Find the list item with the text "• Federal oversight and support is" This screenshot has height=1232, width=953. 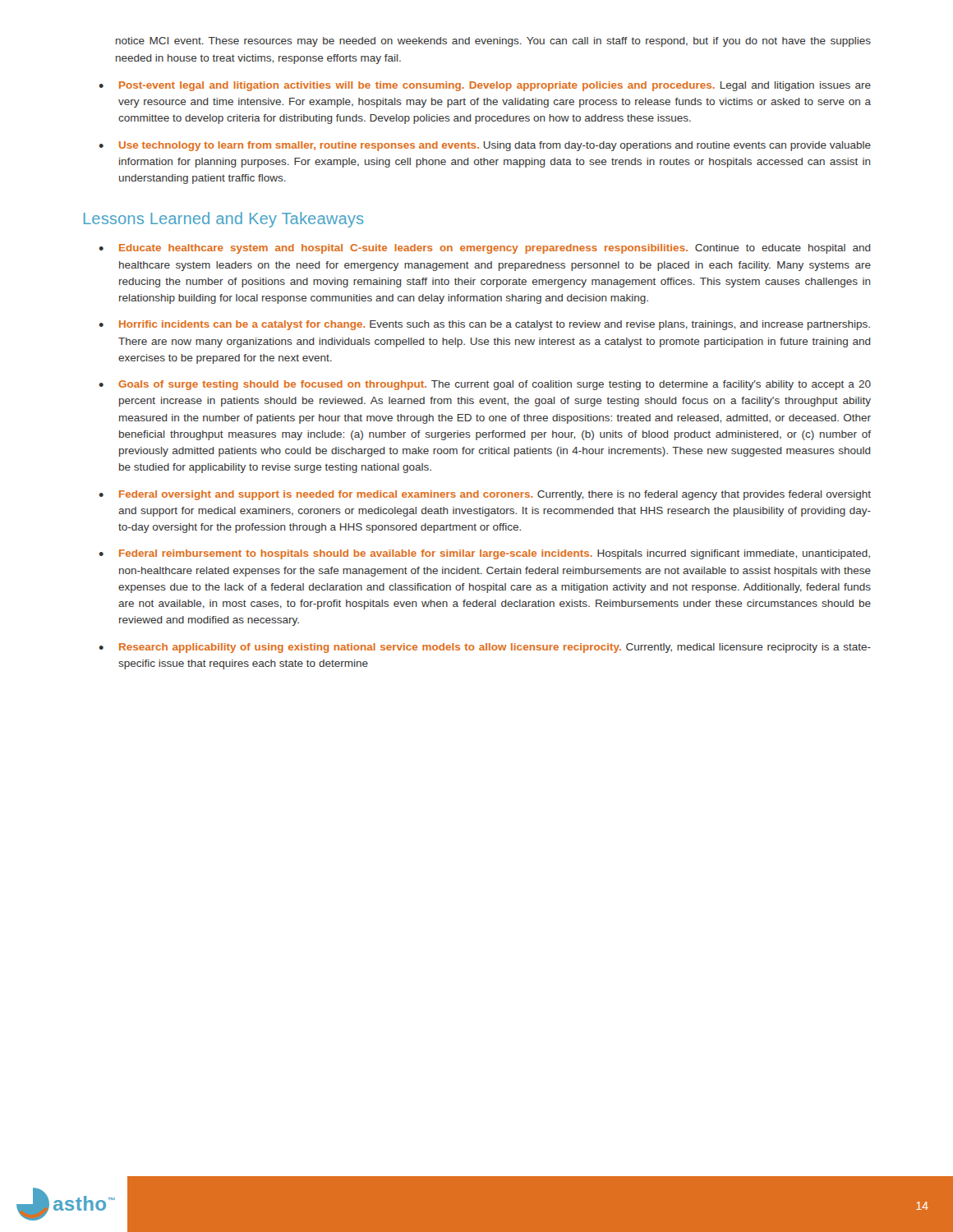[x=485, y=511]
